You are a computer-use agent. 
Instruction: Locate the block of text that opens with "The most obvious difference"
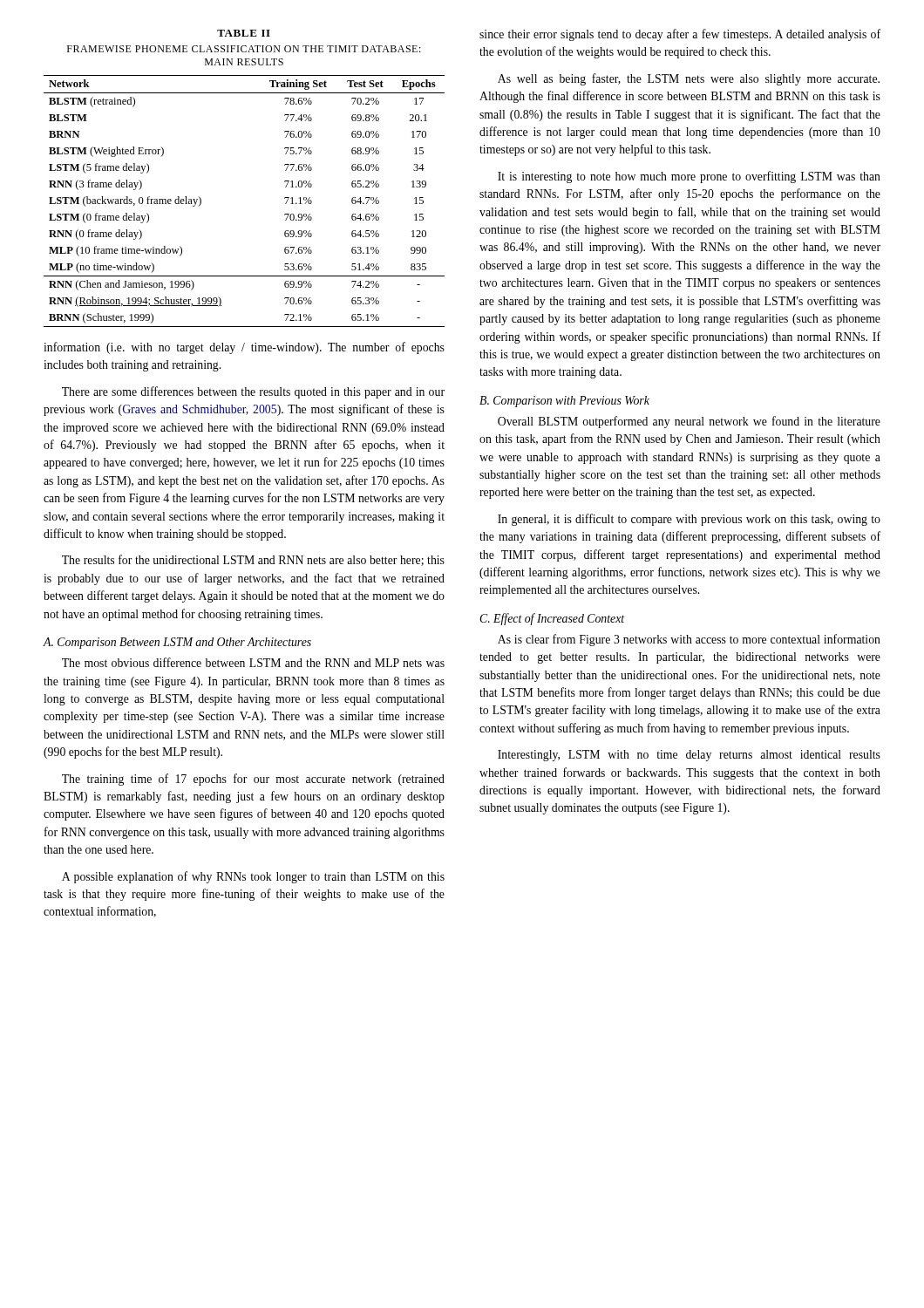(244, 708)
